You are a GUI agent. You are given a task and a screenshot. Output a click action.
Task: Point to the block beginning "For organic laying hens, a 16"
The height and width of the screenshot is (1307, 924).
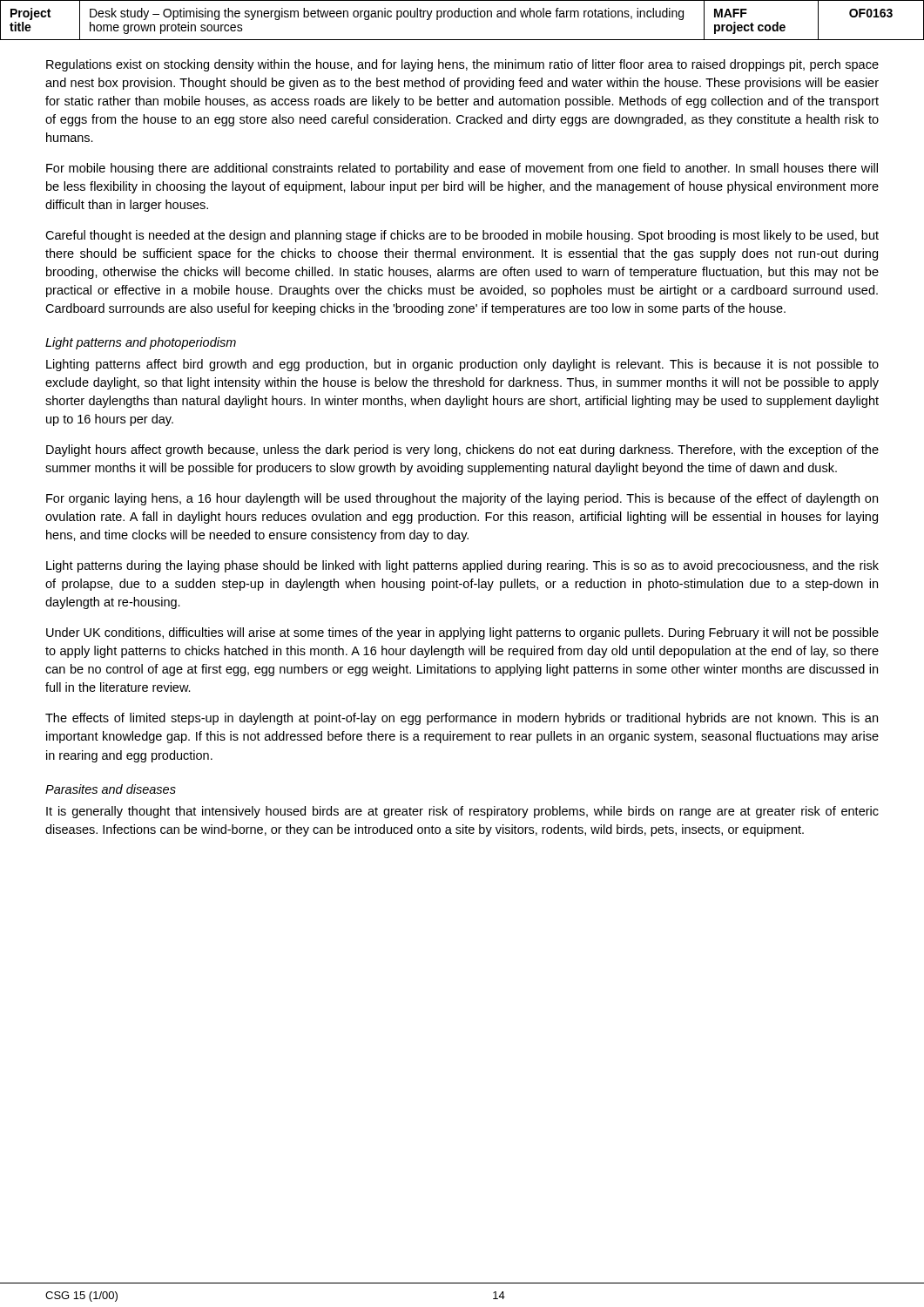pos(462,517)
